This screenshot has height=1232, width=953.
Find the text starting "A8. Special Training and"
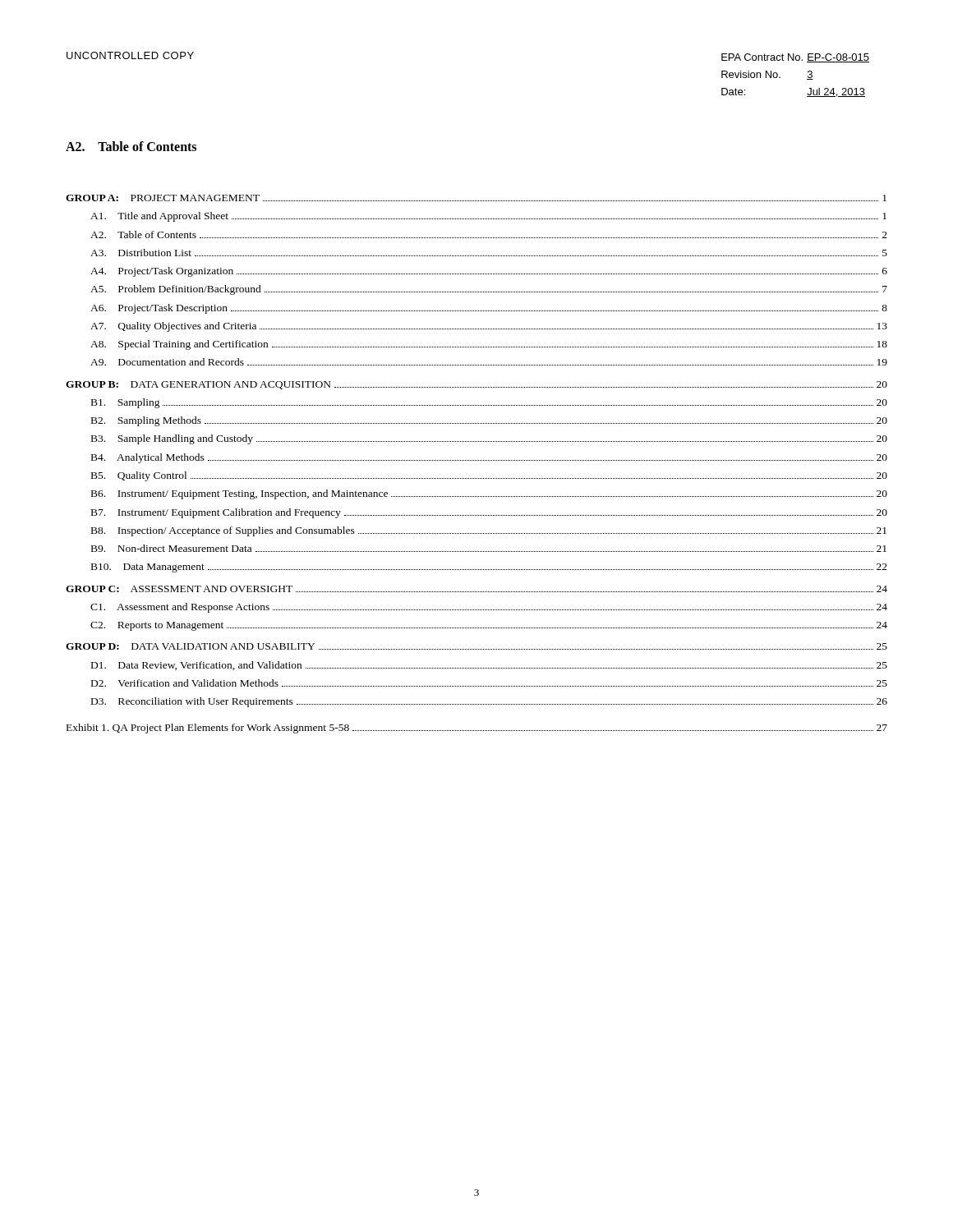pyautogui.click(x=489, y=344)
